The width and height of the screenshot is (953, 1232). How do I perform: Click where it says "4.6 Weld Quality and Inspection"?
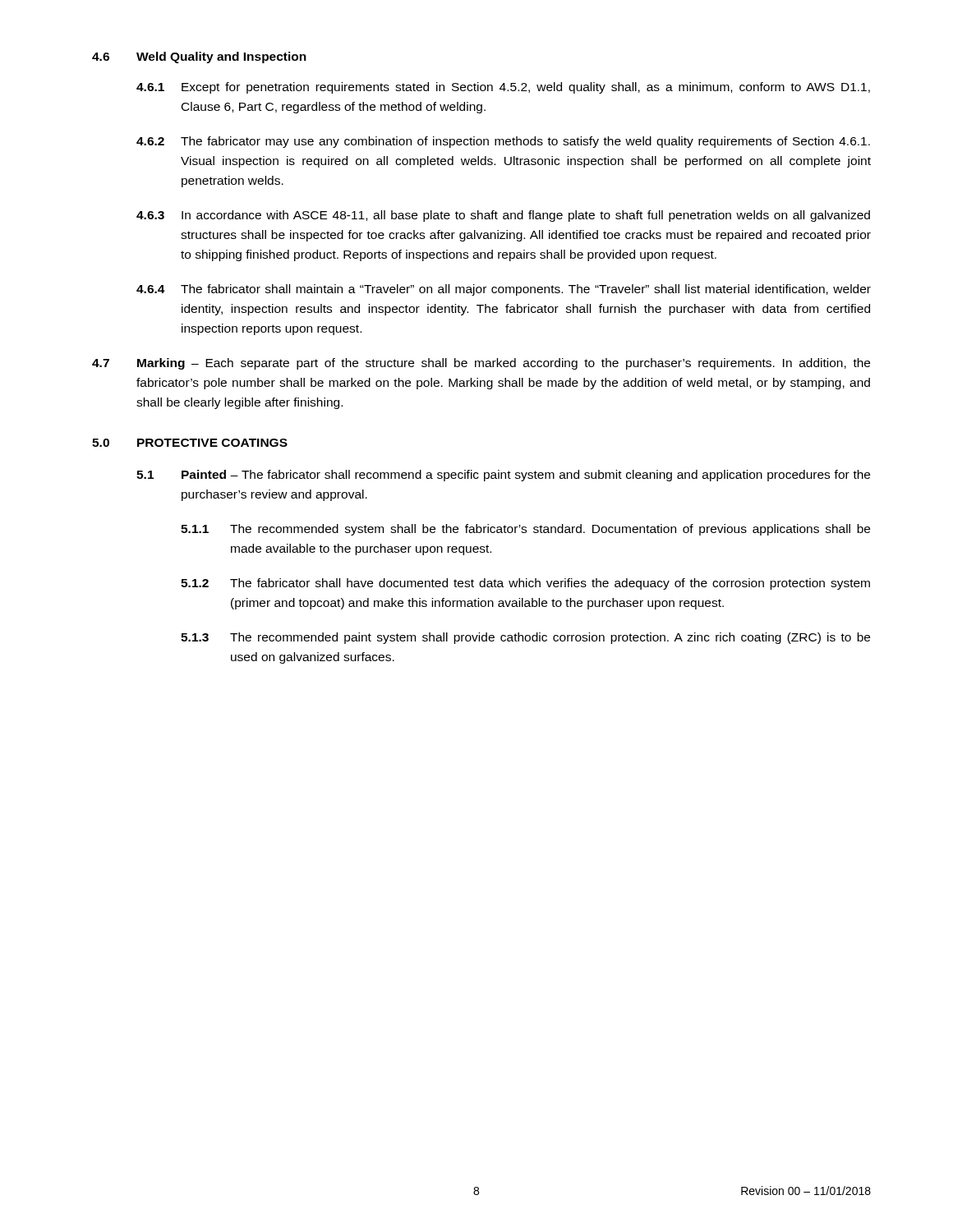[199, 57]
